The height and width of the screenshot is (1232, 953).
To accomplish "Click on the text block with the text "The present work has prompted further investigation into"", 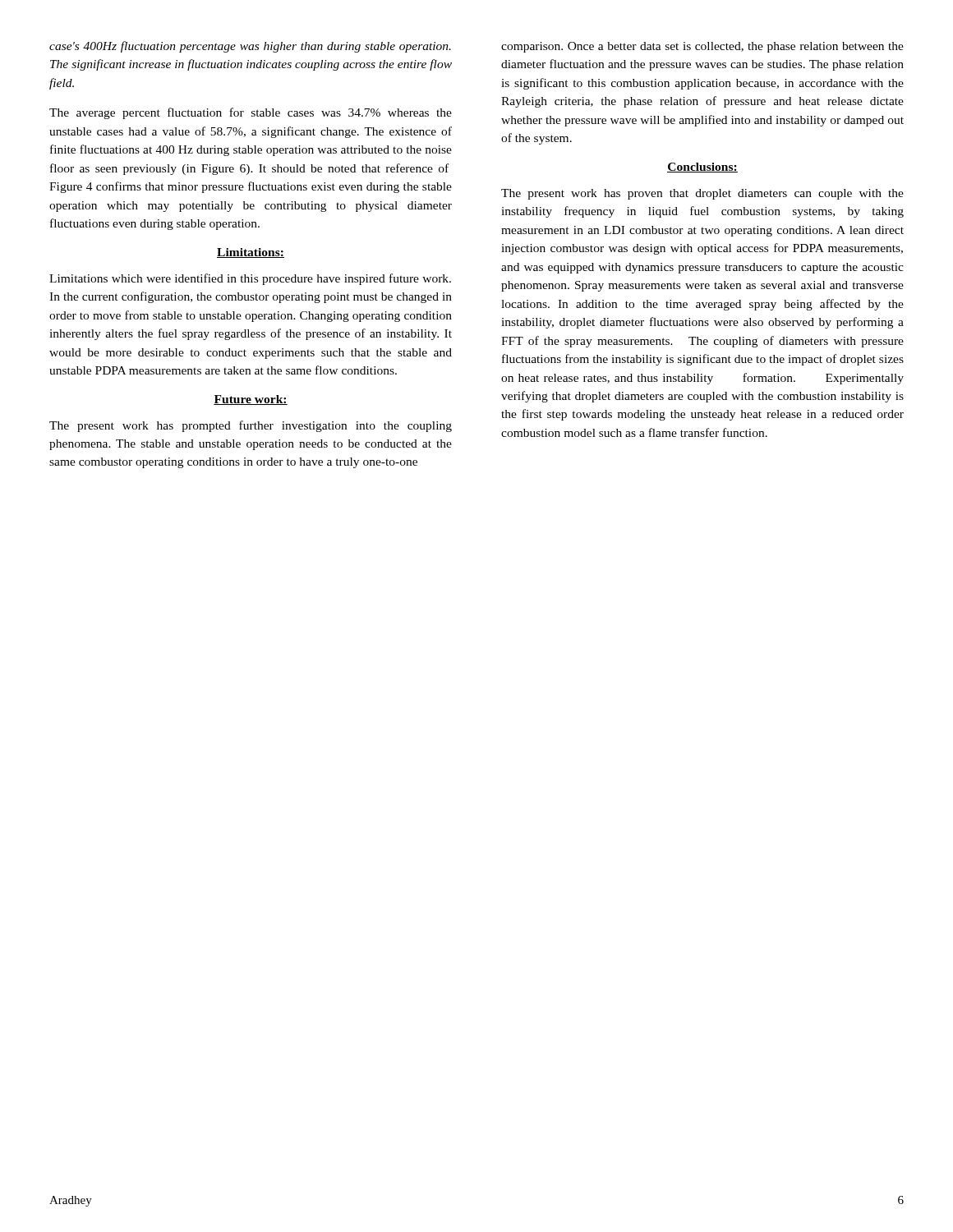I will pos(251,443).
